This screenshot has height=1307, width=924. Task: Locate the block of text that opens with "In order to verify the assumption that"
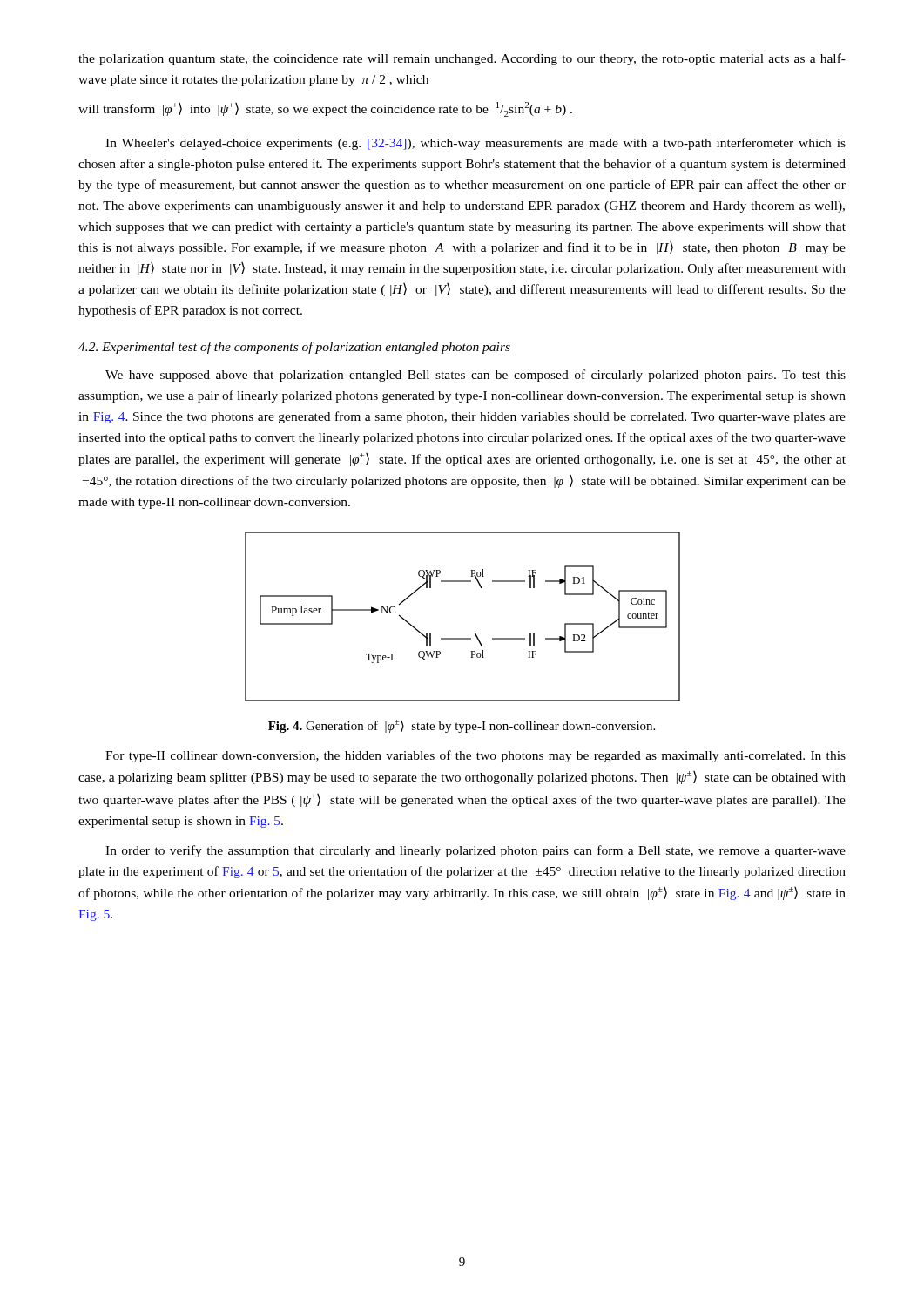[x=462, y=882]
